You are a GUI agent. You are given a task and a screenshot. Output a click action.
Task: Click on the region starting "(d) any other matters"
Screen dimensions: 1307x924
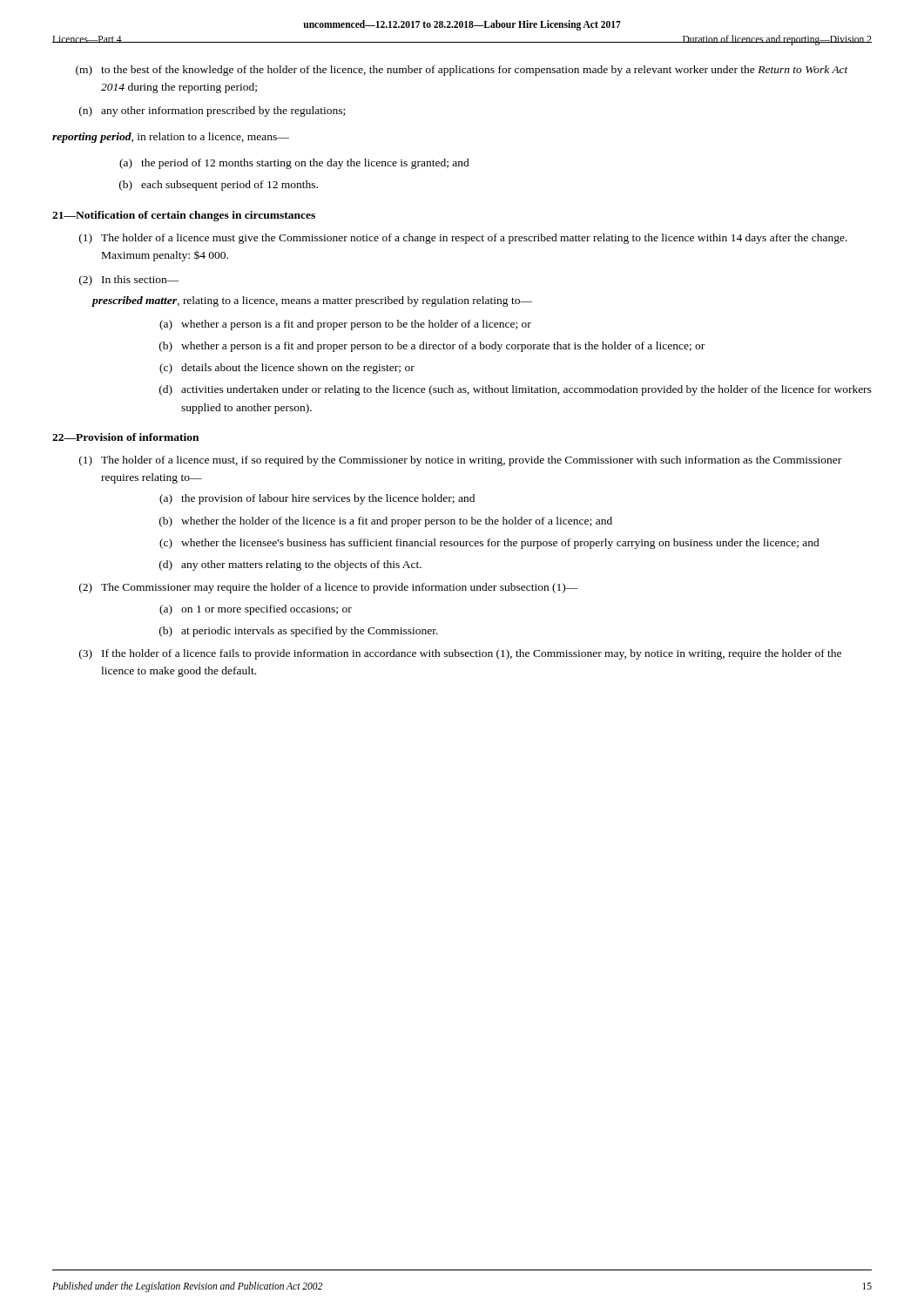pos(290,565)
